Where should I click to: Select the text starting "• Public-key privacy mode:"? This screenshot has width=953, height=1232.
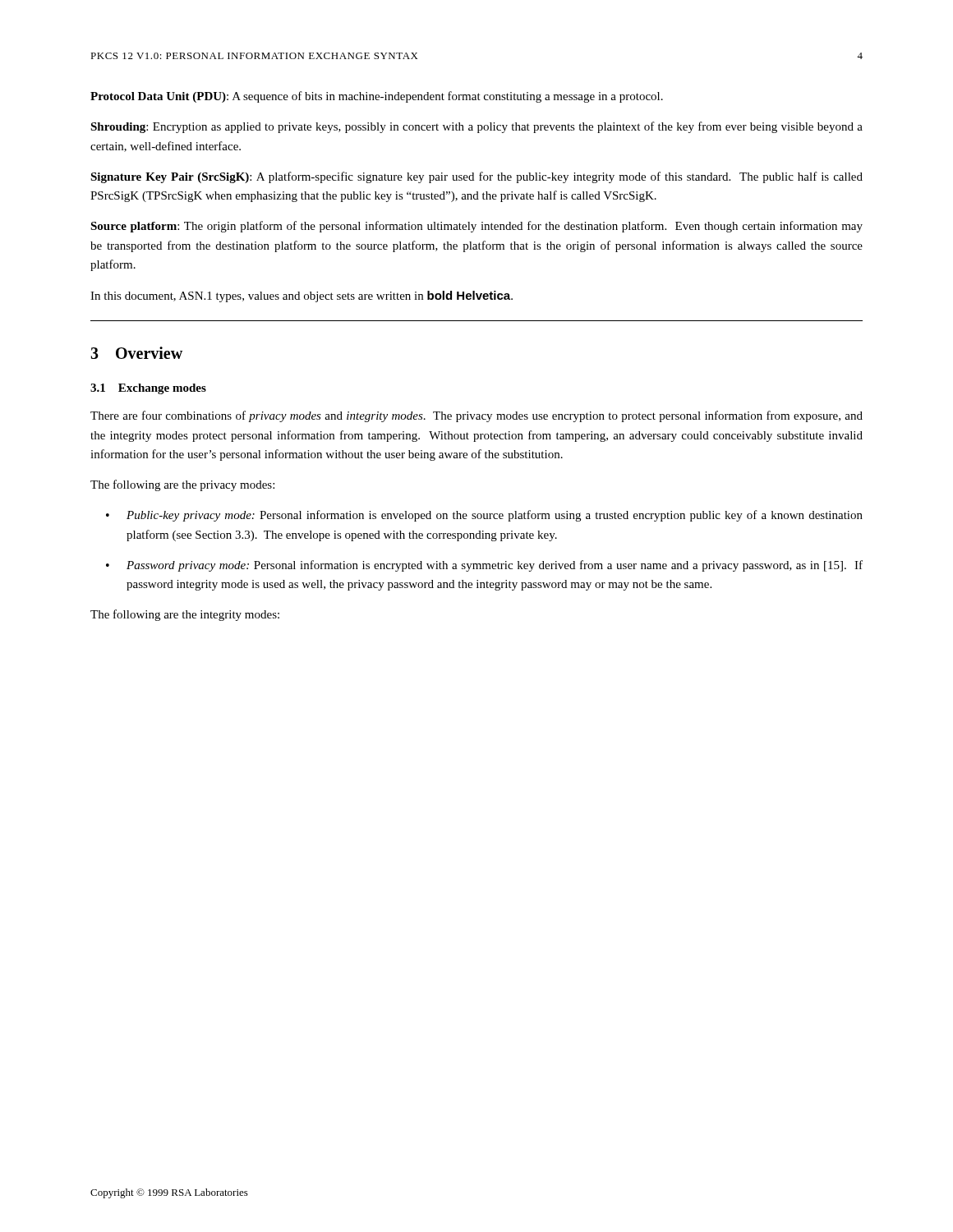tap(484, 525)
